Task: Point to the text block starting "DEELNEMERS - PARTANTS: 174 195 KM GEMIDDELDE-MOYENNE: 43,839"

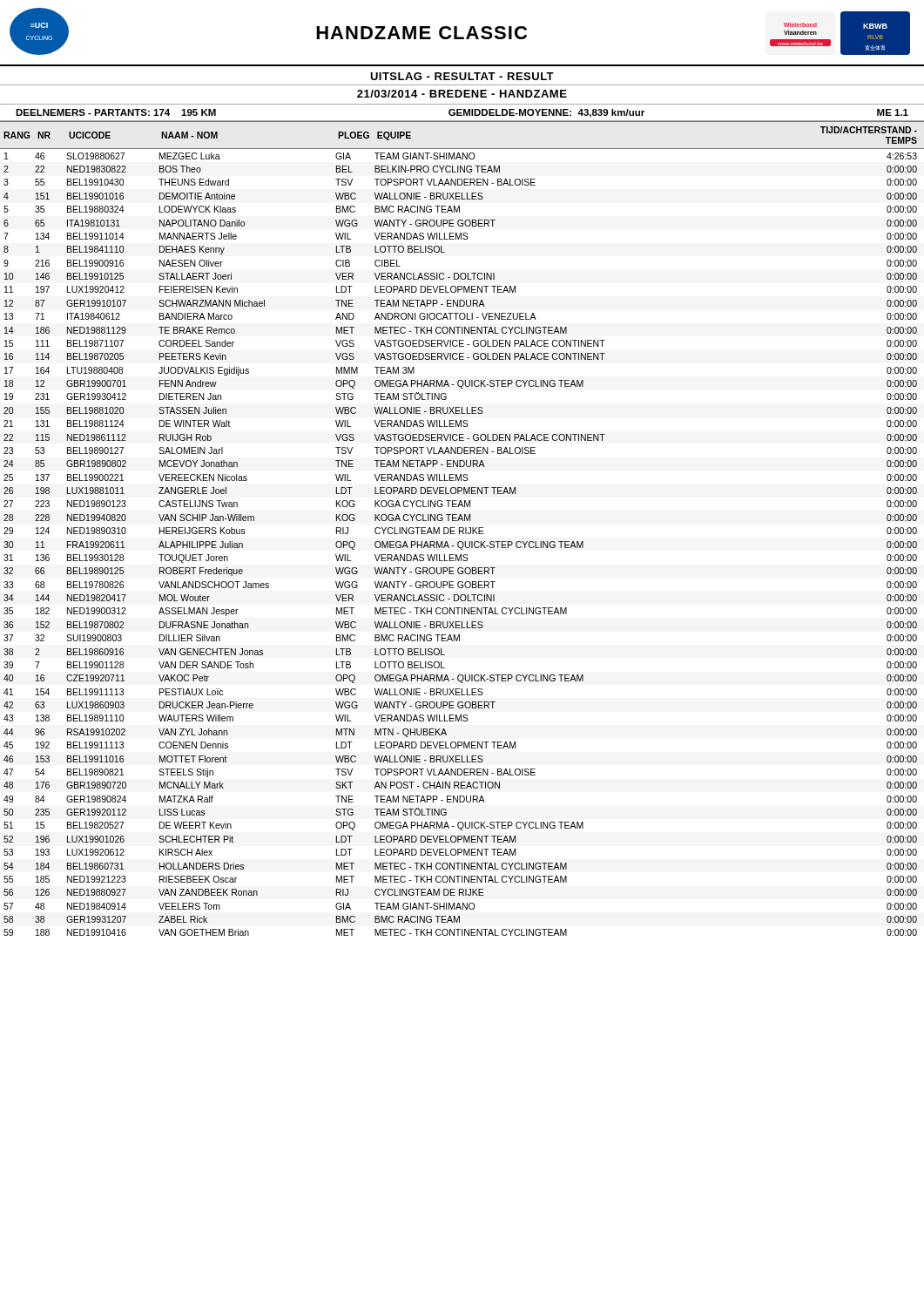Action: click(462, 112)
